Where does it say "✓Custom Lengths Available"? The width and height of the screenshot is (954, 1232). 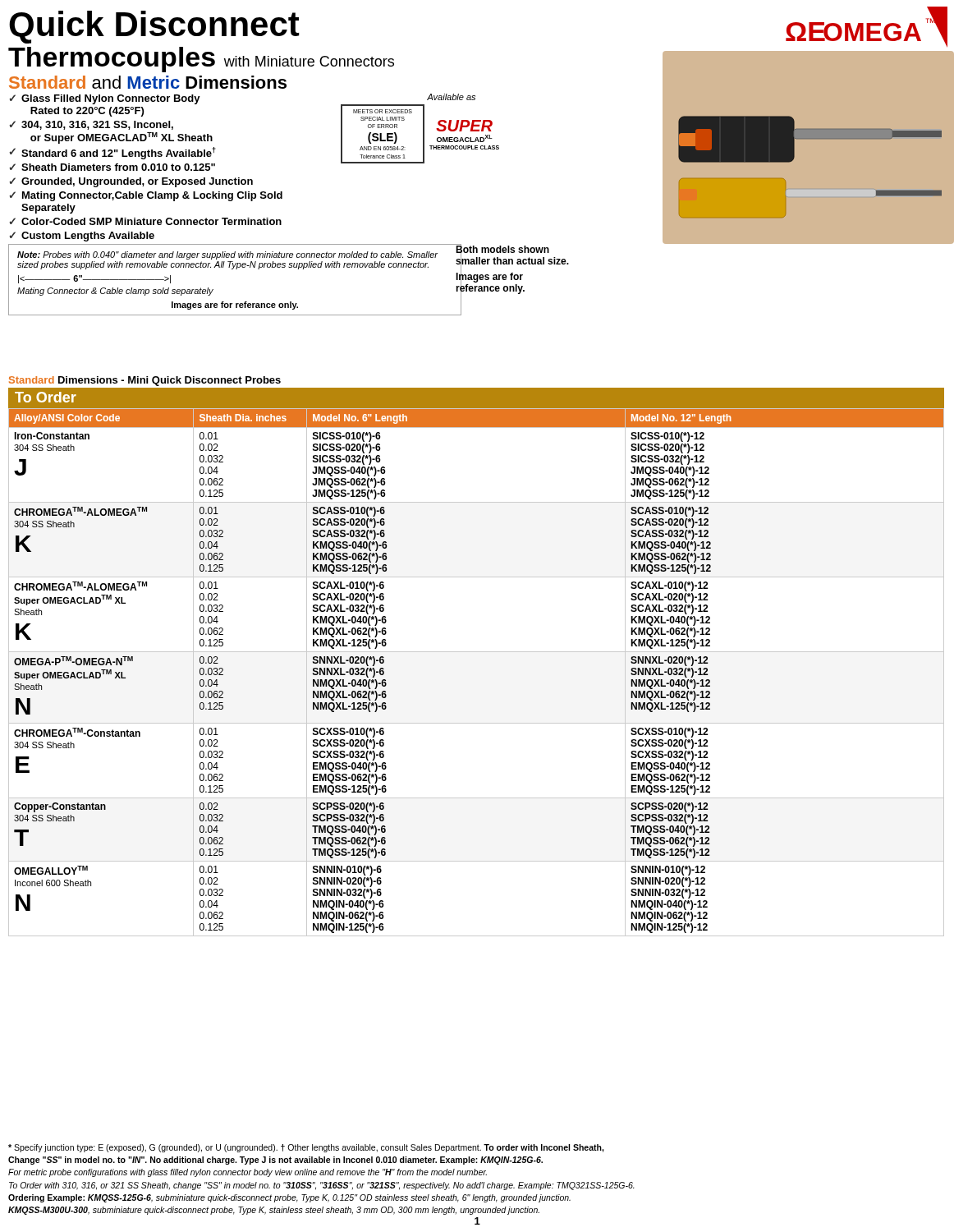click(x=81, y=235)
